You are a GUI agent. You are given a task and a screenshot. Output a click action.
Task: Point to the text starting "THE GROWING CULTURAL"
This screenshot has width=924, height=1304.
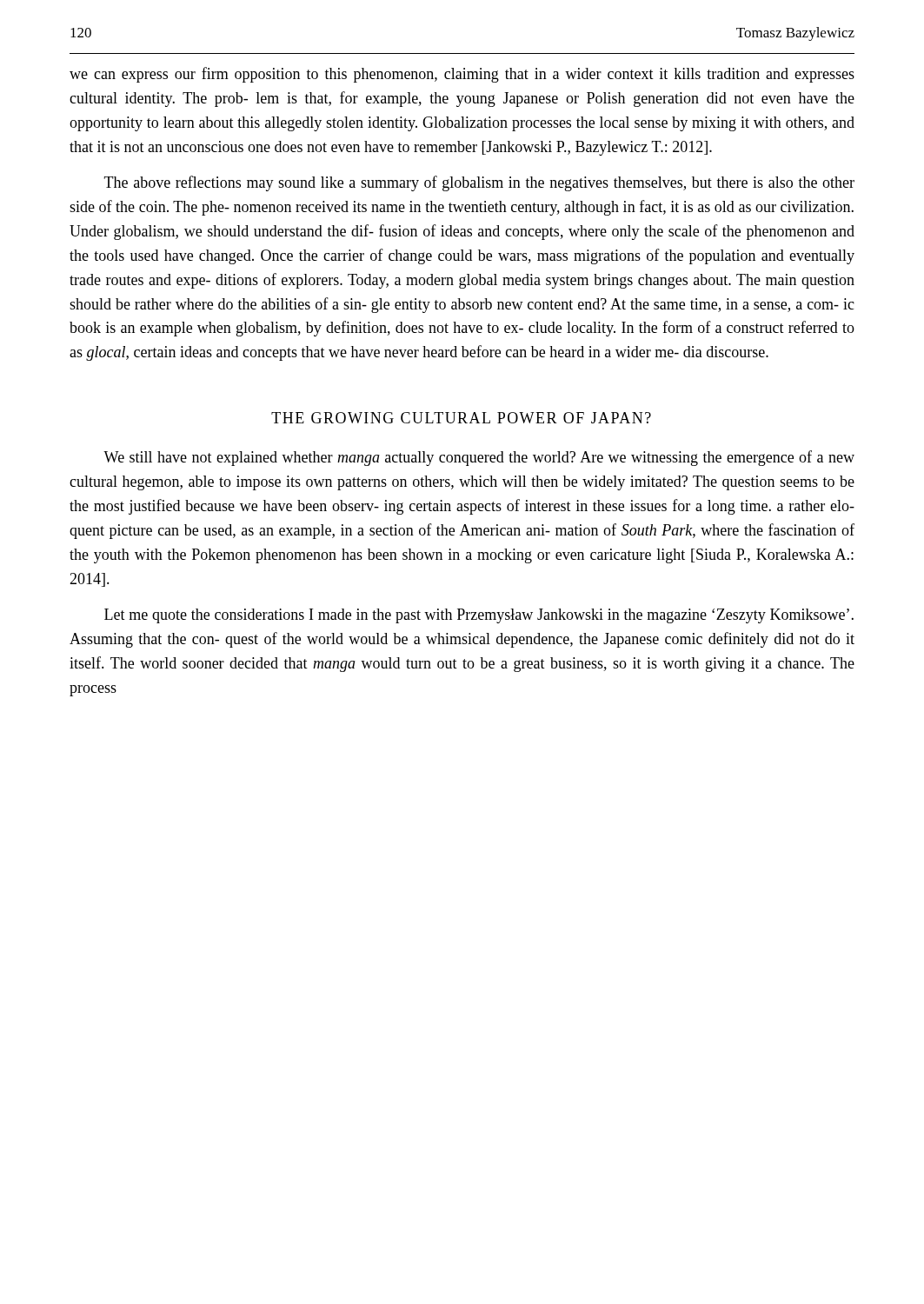click(x=462, y=418)
